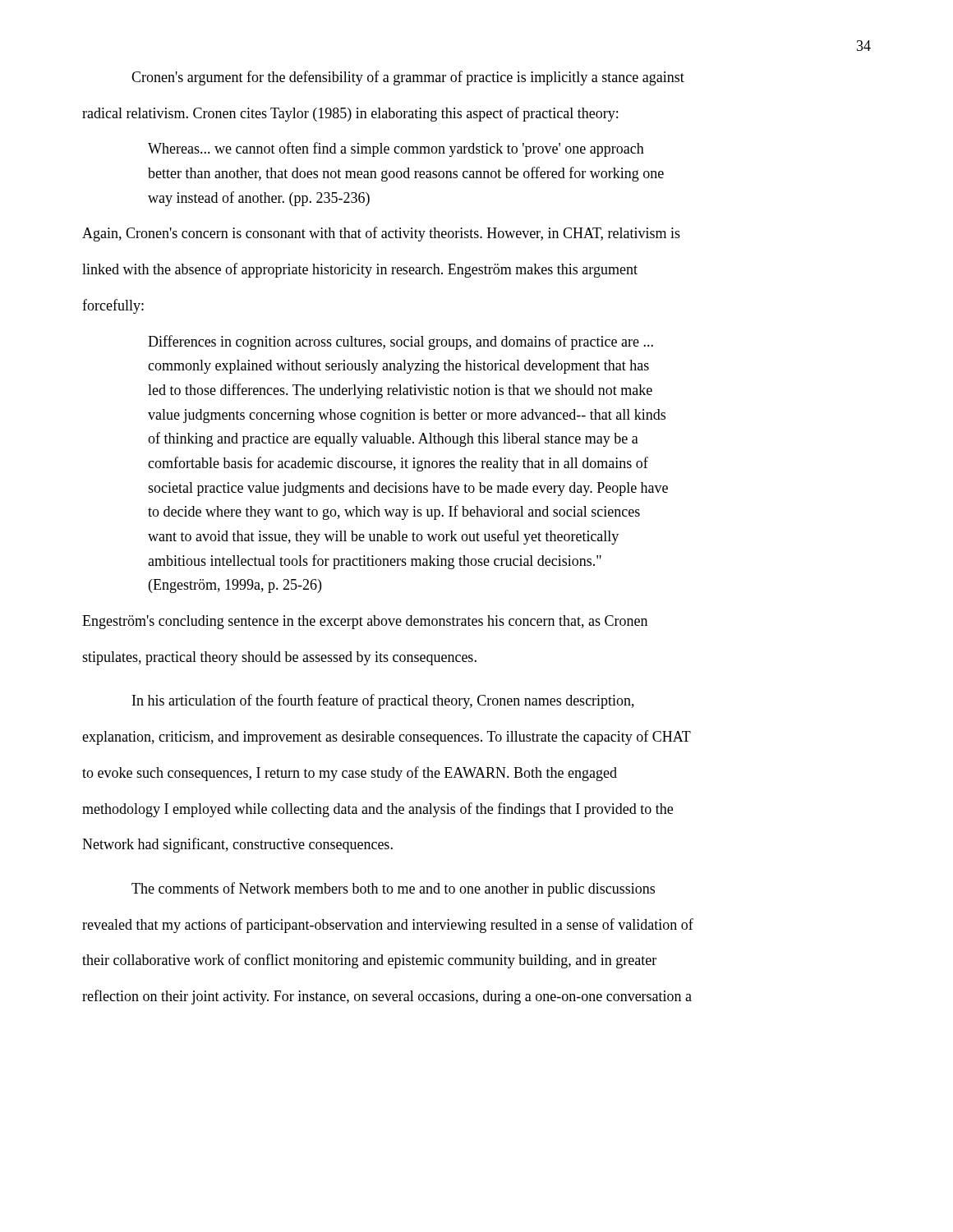Locate the block of text that opens with "Cronen's argument for the"

coord(501,78)
